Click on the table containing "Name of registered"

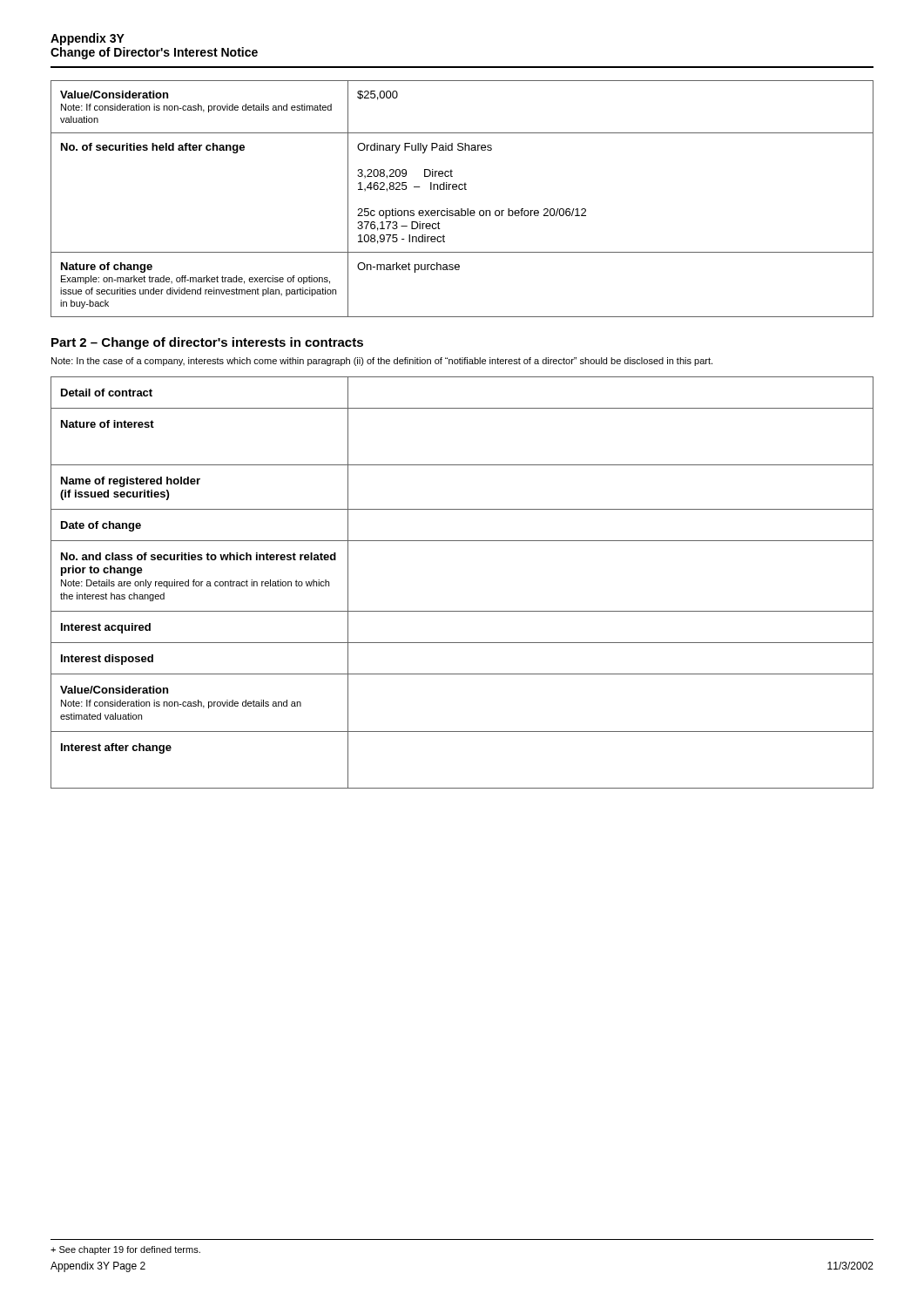pos(462,583)
